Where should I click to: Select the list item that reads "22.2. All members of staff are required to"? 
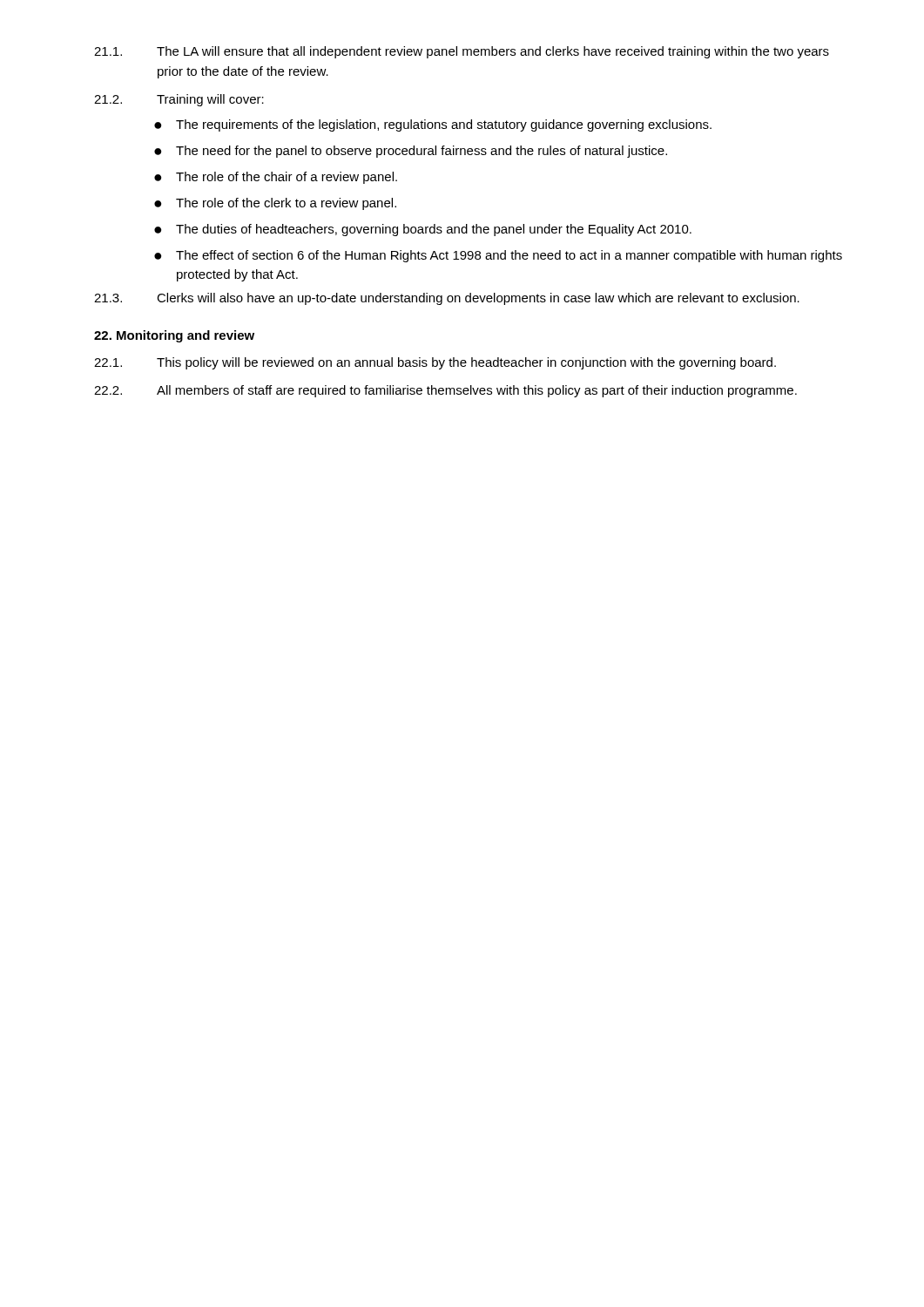point(474,391)
